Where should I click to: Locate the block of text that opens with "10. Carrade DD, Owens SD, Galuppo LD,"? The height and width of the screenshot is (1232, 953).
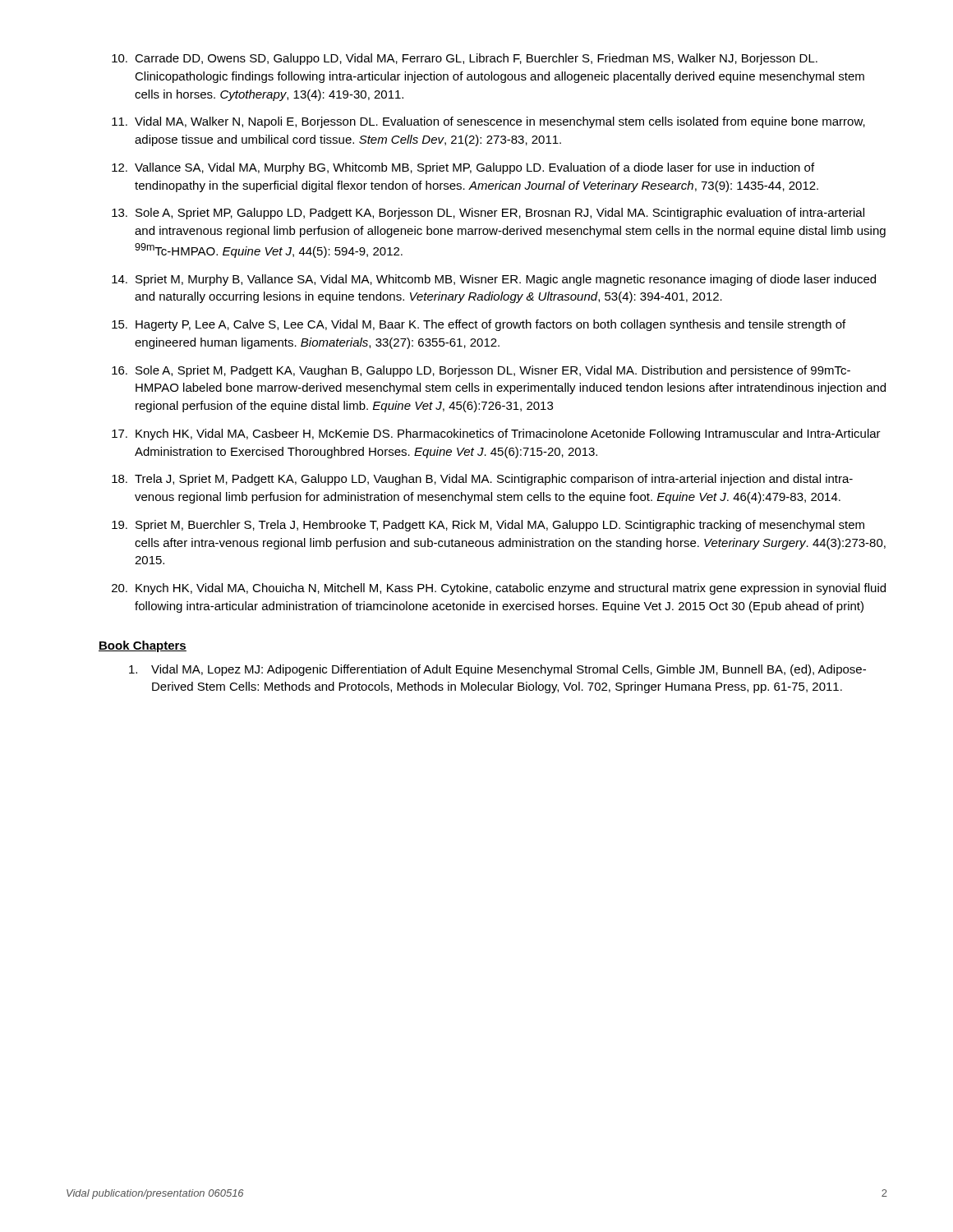click(493, 76)
